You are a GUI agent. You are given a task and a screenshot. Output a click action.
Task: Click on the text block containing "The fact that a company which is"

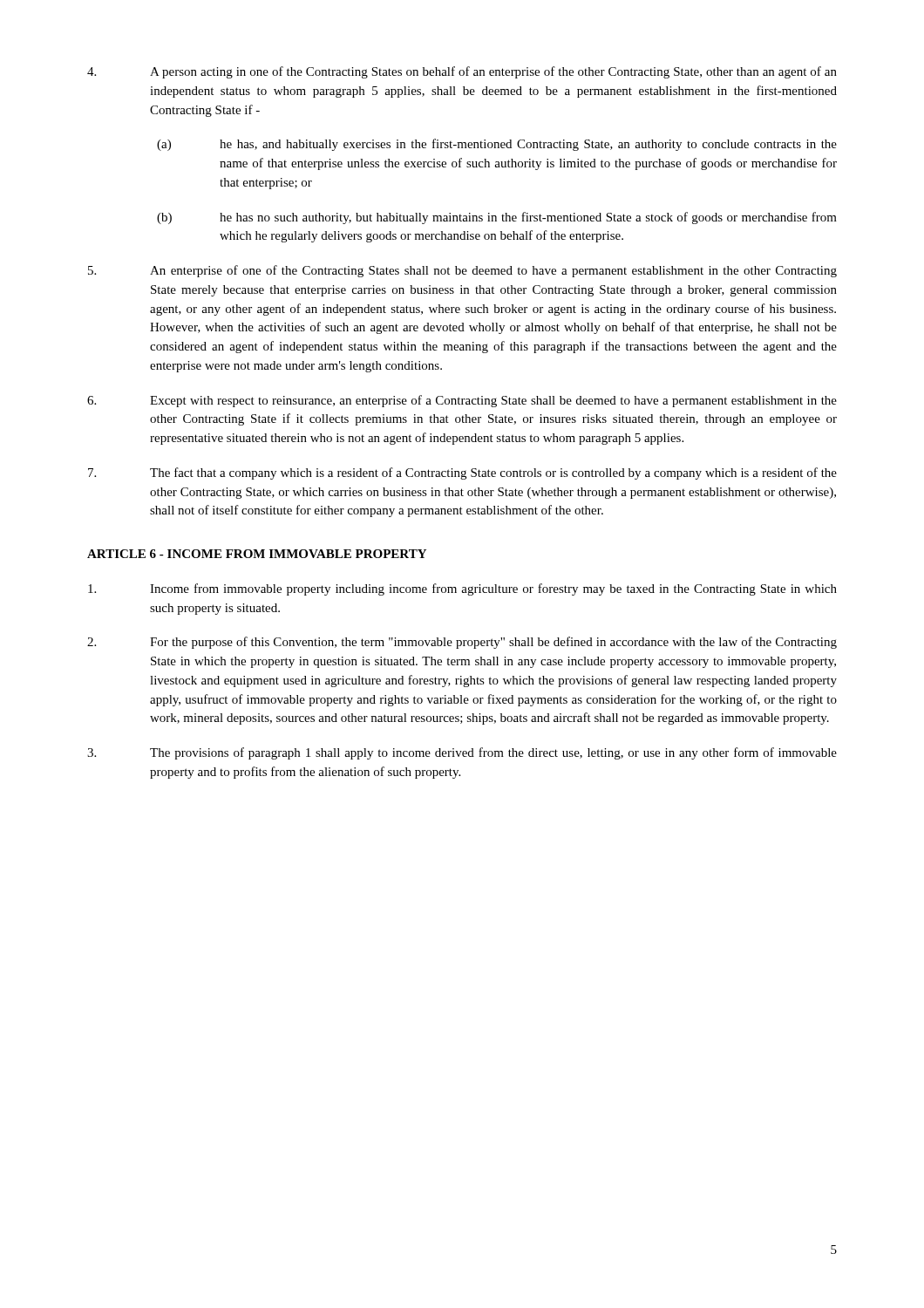tap(462, 492)
